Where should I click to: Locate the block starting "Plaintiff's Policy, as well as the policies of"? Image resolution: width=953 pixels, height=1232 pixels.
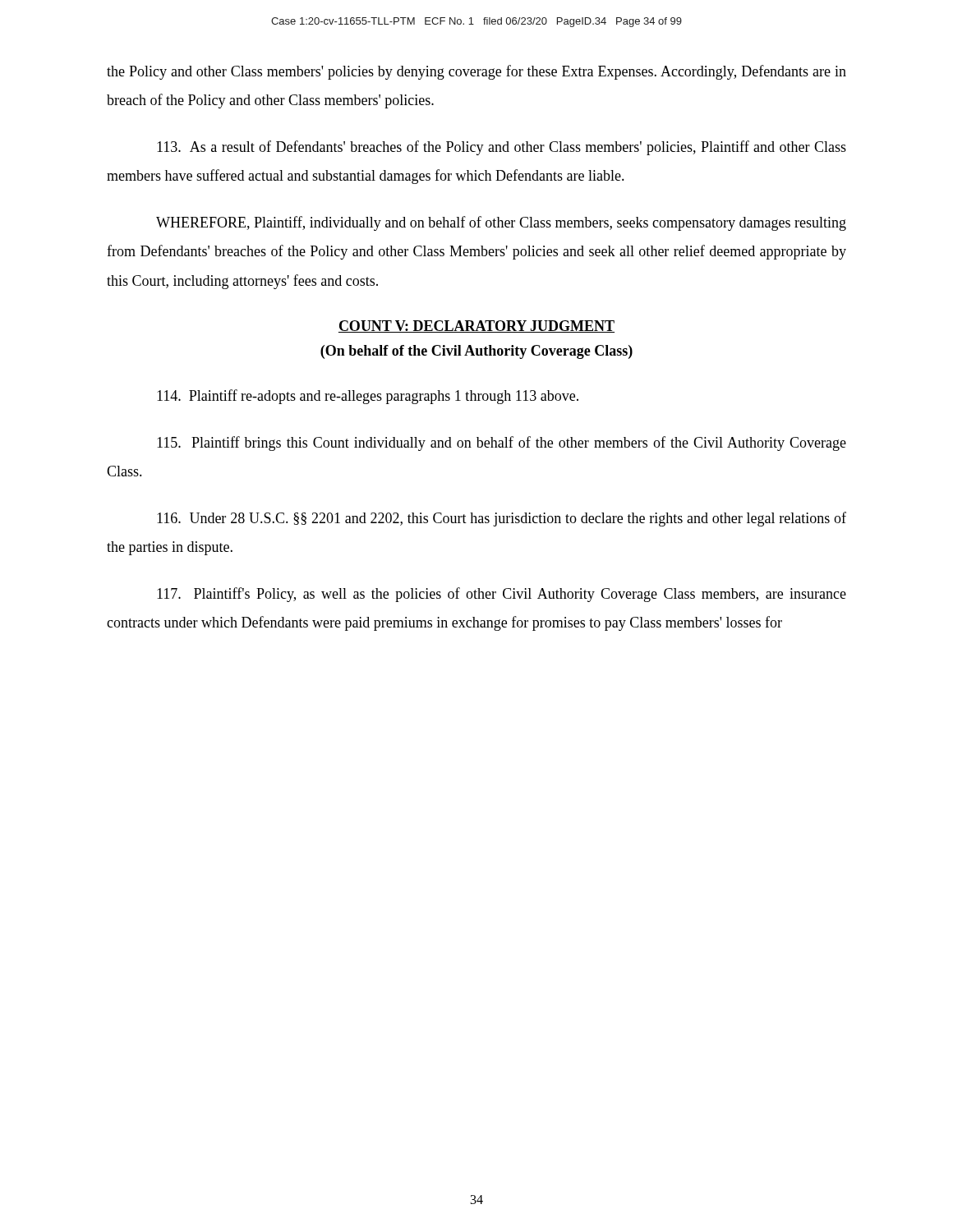tap(476, 608)
